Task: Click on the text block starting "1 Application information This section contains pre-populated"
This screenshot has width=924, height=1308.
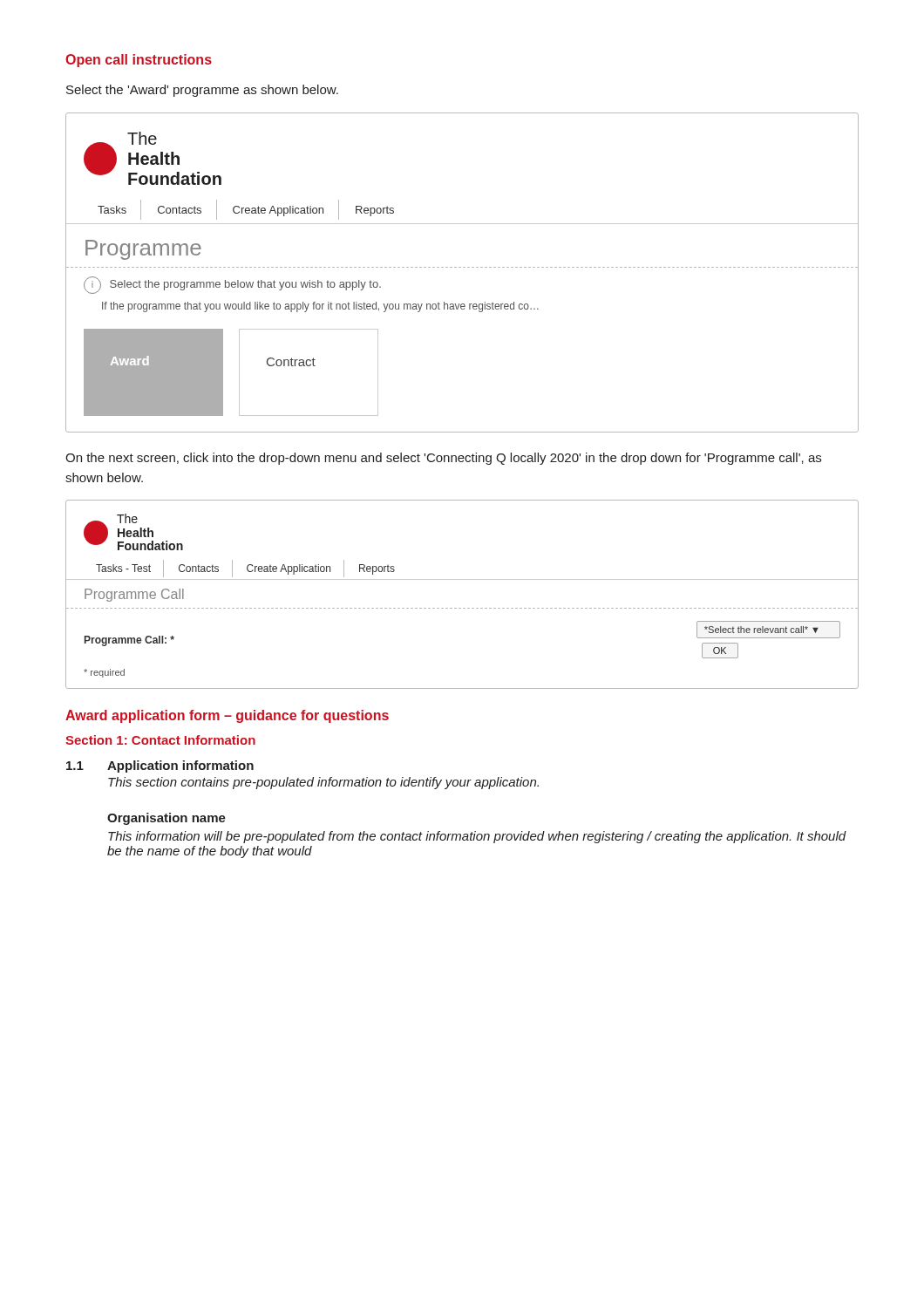Action: click(462, 778)
